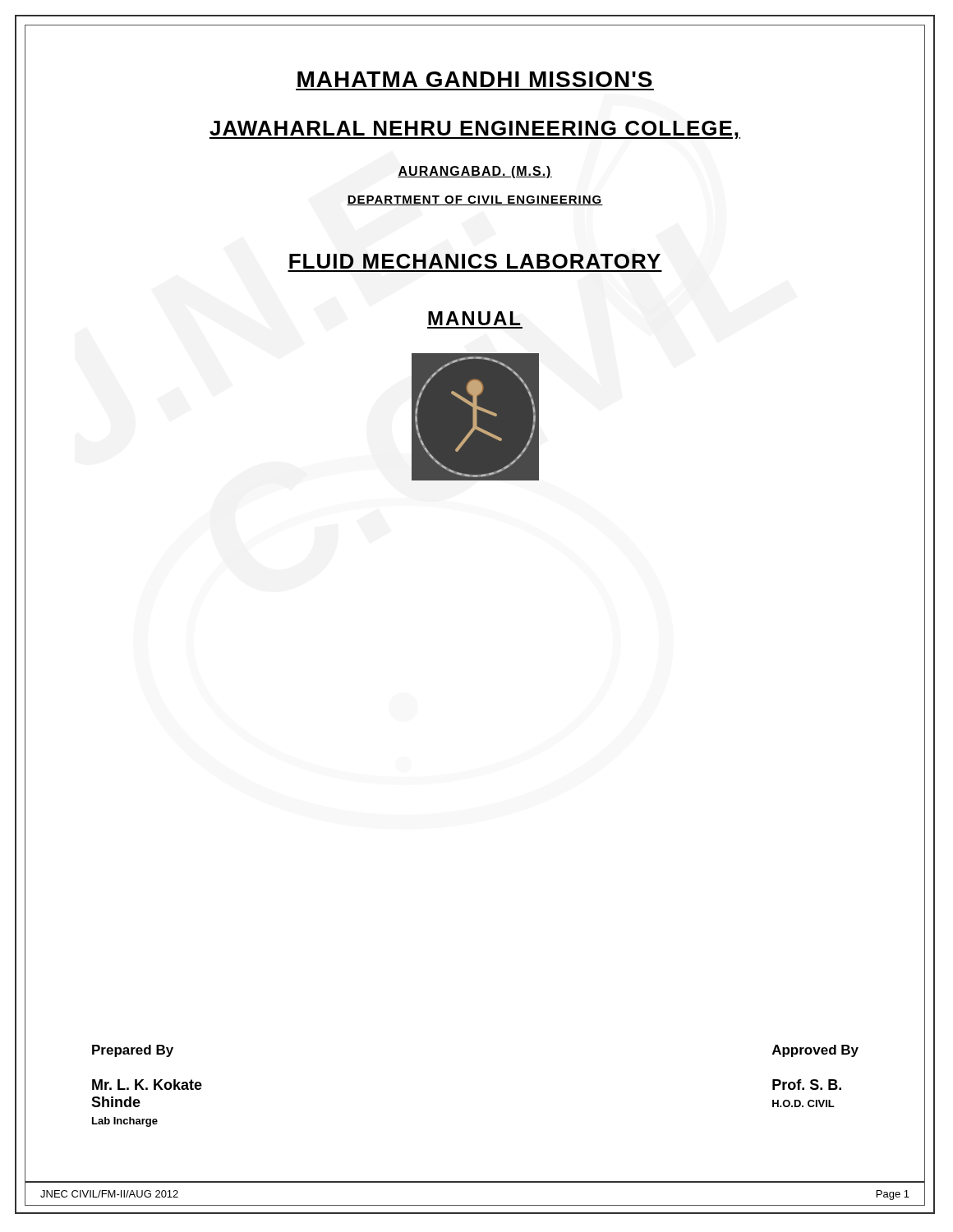Point to "Approved By"
The height and width of the screenshot is (1232, 953).
pyautogui.click(x=815, y=1050)
